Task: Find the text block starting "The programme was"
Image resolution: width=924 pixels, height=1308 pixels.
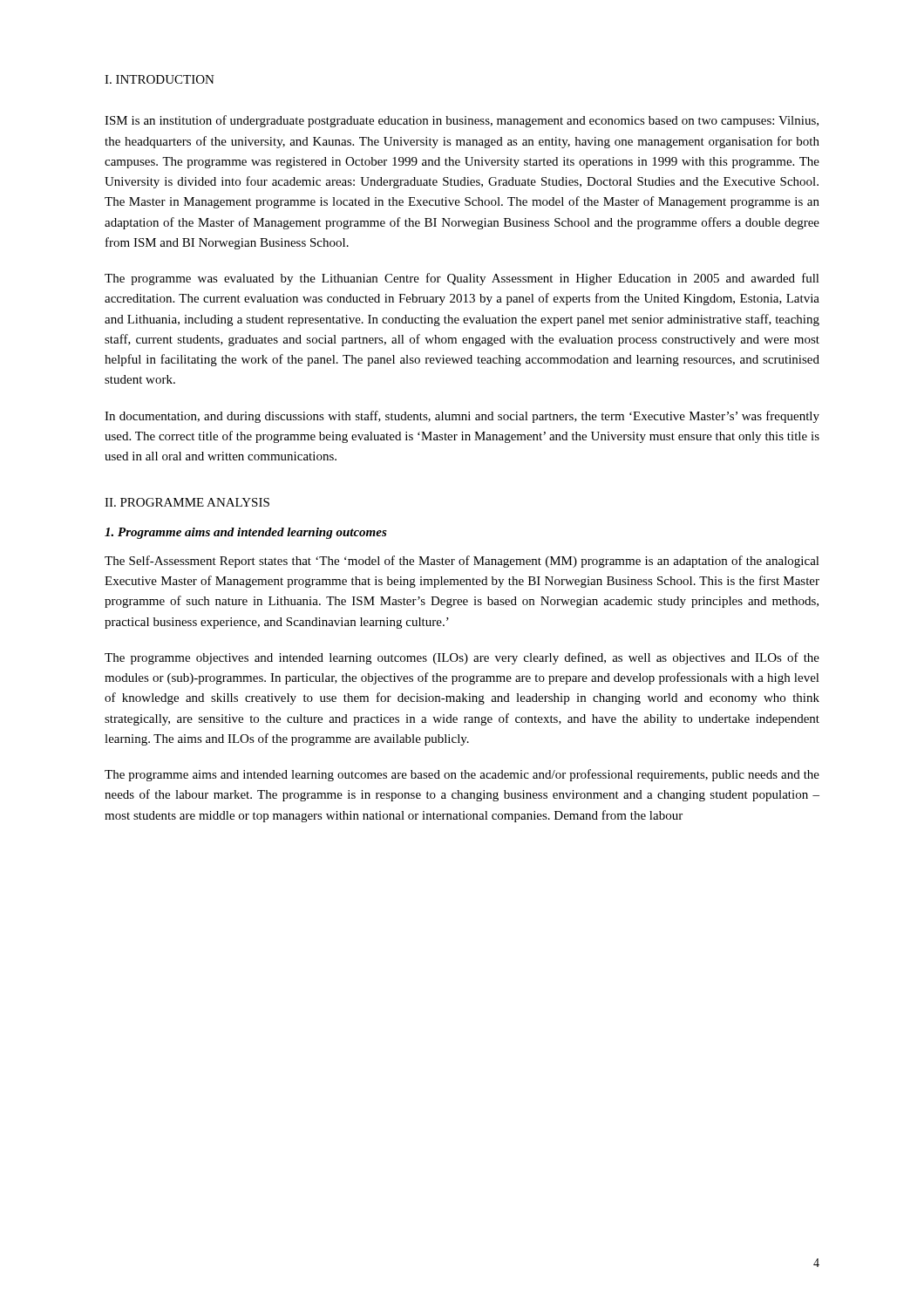Action: coord(462,329)
